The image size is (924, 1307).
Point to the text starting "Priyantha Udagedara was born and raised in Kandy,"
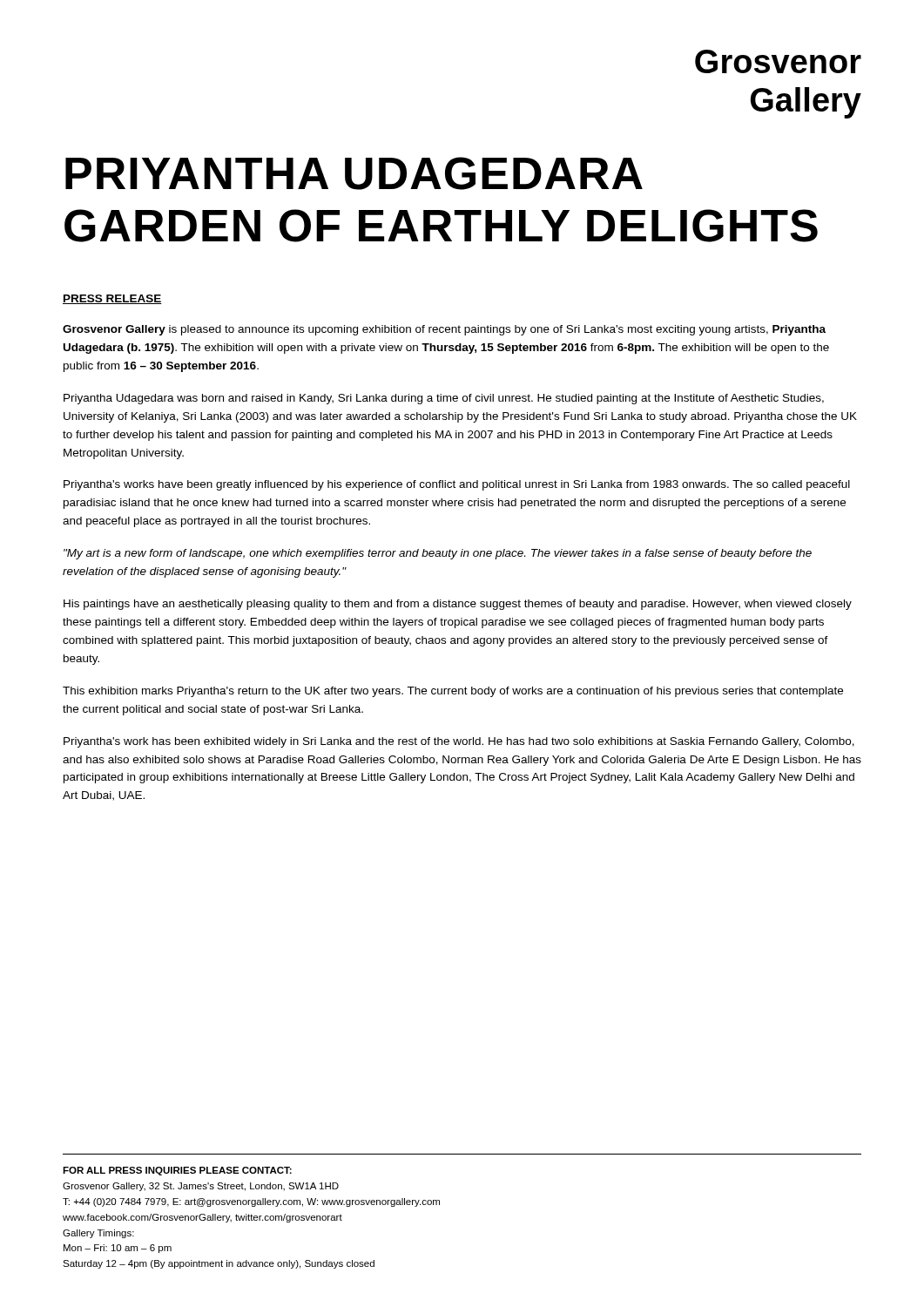[460, 425]
